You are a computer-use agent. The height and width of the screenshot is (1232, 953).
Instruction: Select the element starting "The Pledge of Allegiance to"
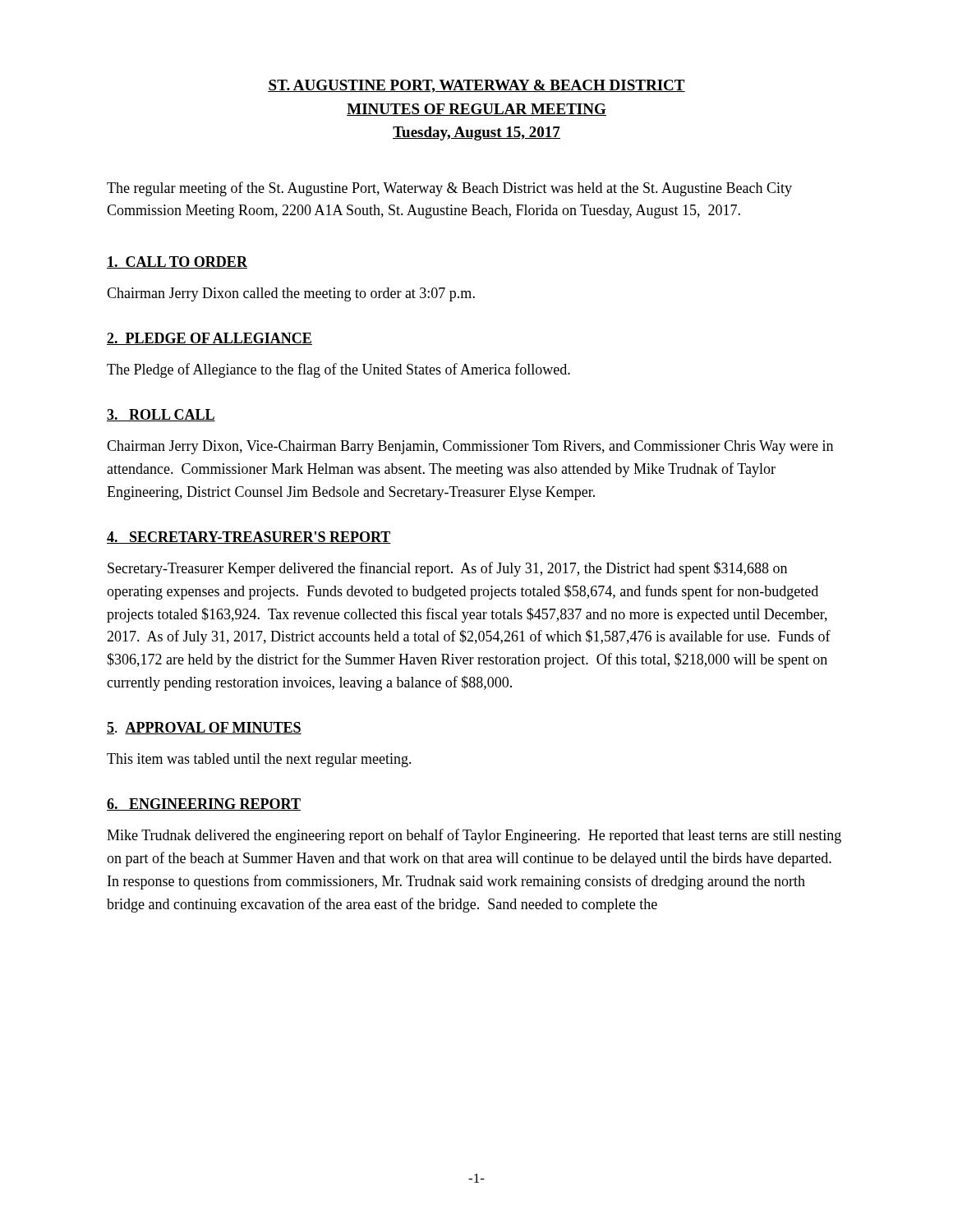point(339,370)
